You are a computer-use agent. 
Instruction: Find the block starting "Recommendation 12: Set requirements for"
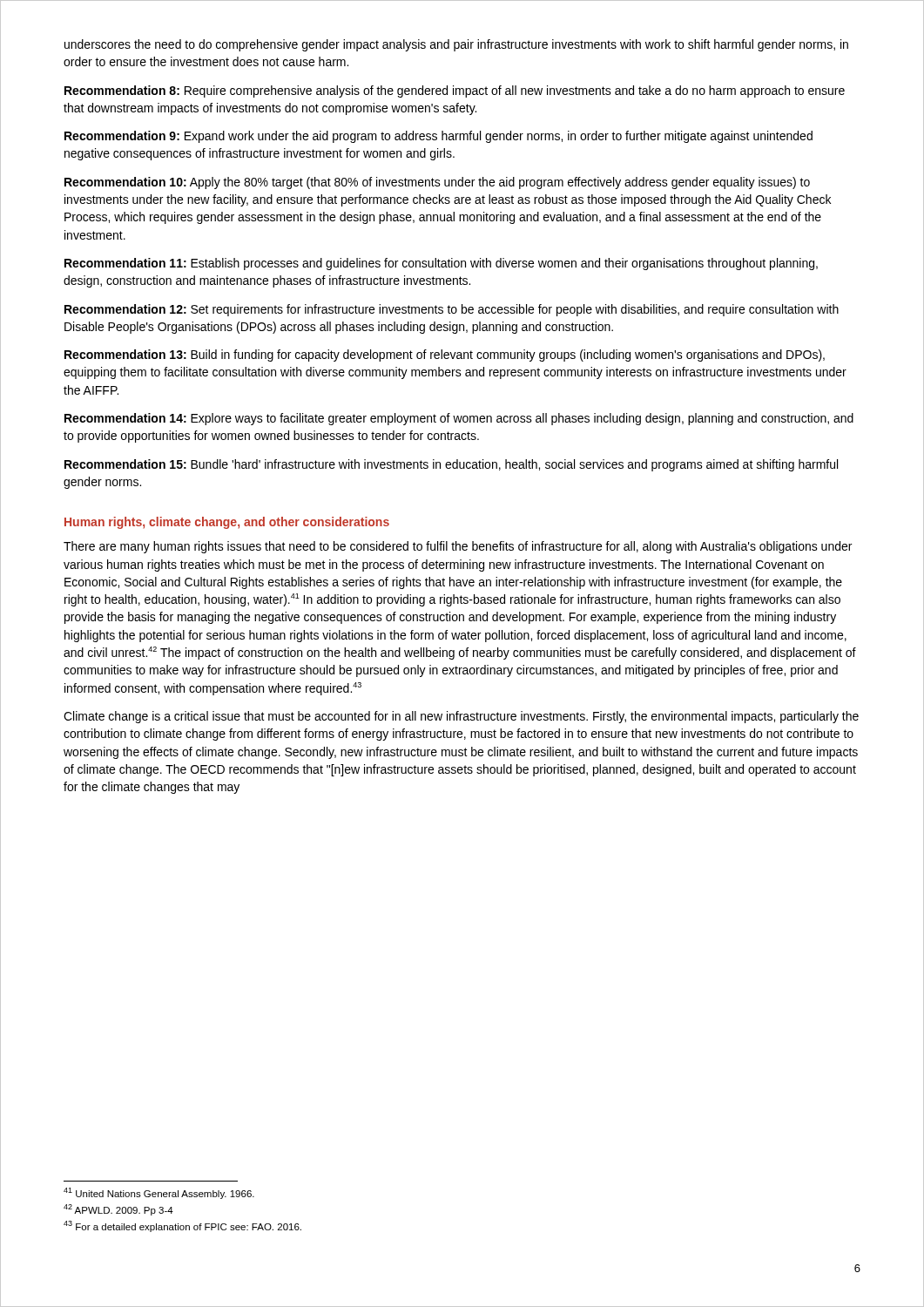(451, 318)
